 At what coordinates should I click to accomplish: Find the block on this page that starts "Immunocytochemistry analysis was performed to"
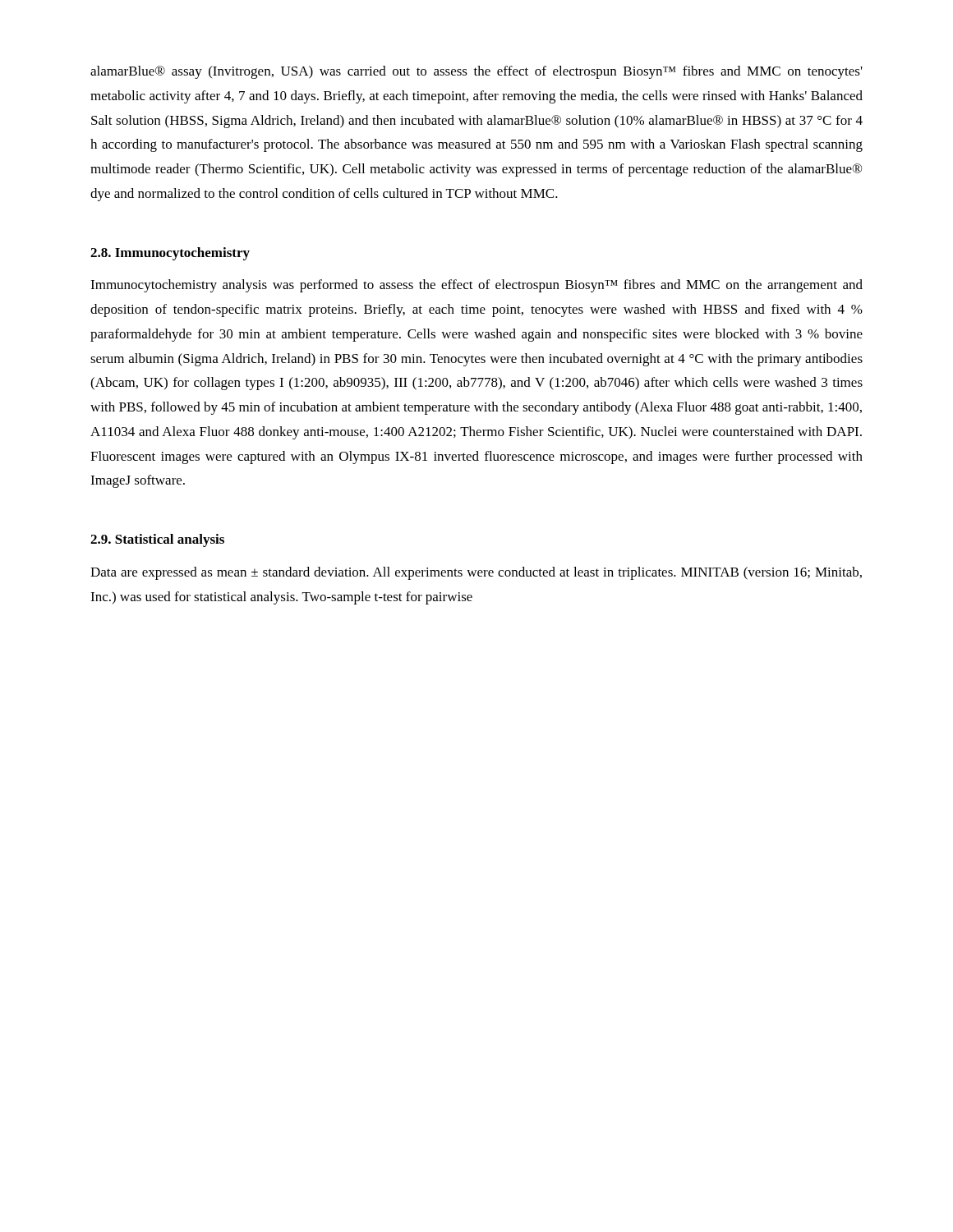click(476, 383)
